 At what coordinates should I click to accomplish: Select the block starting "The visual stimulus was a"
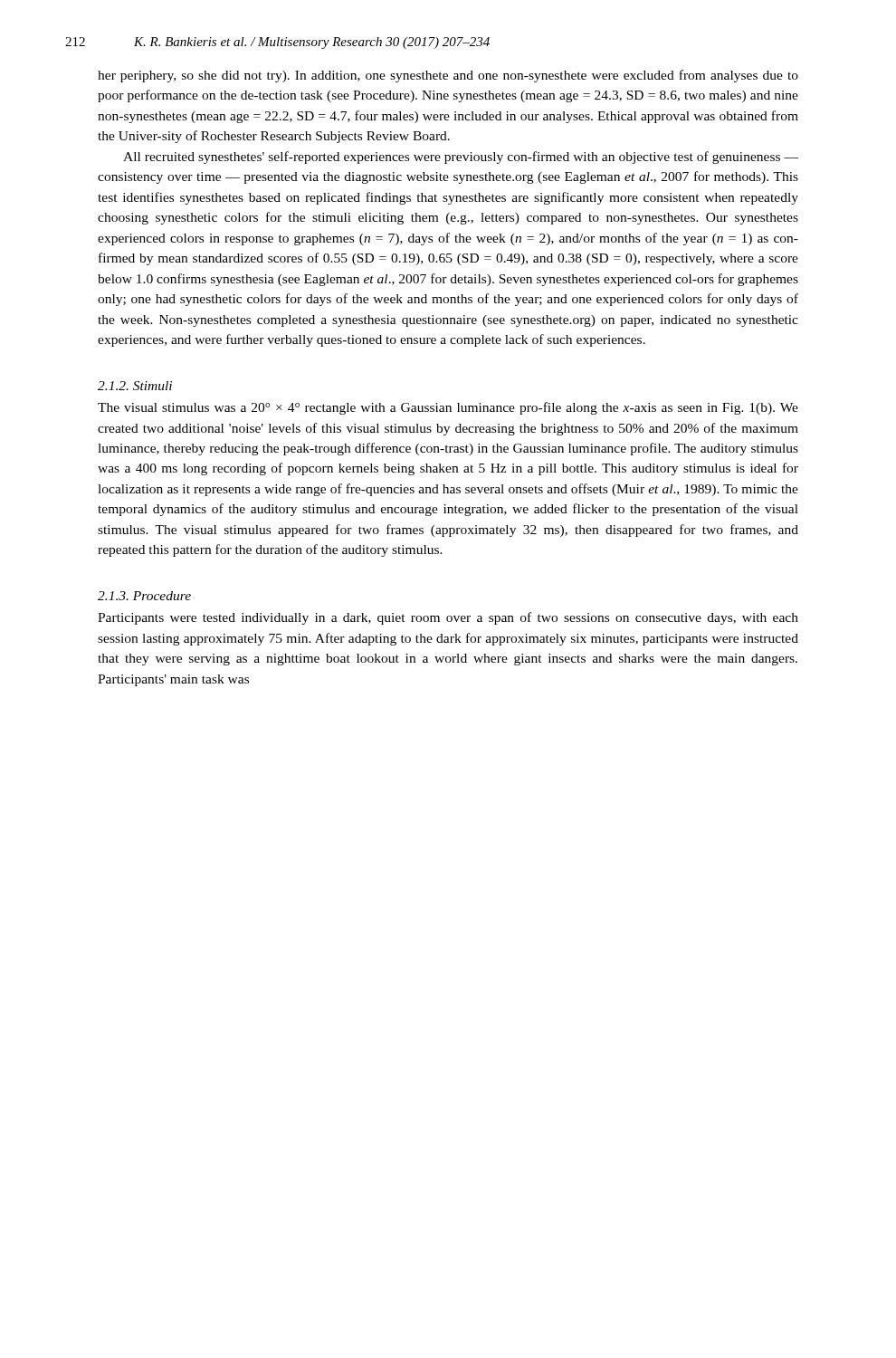click(448, 479)
